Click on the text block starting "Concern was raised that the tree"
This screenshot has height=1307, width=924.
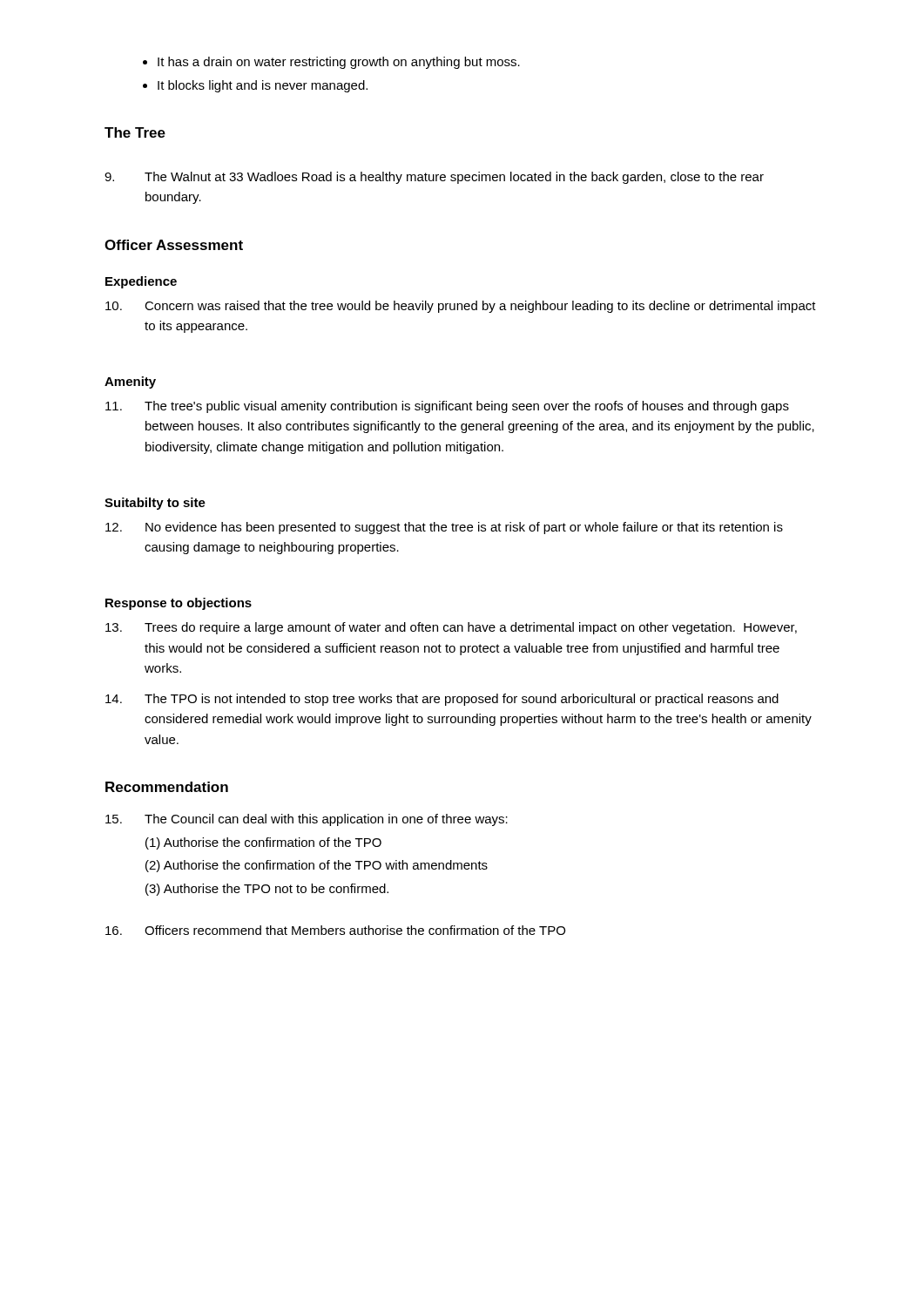[x=462, y=315]
